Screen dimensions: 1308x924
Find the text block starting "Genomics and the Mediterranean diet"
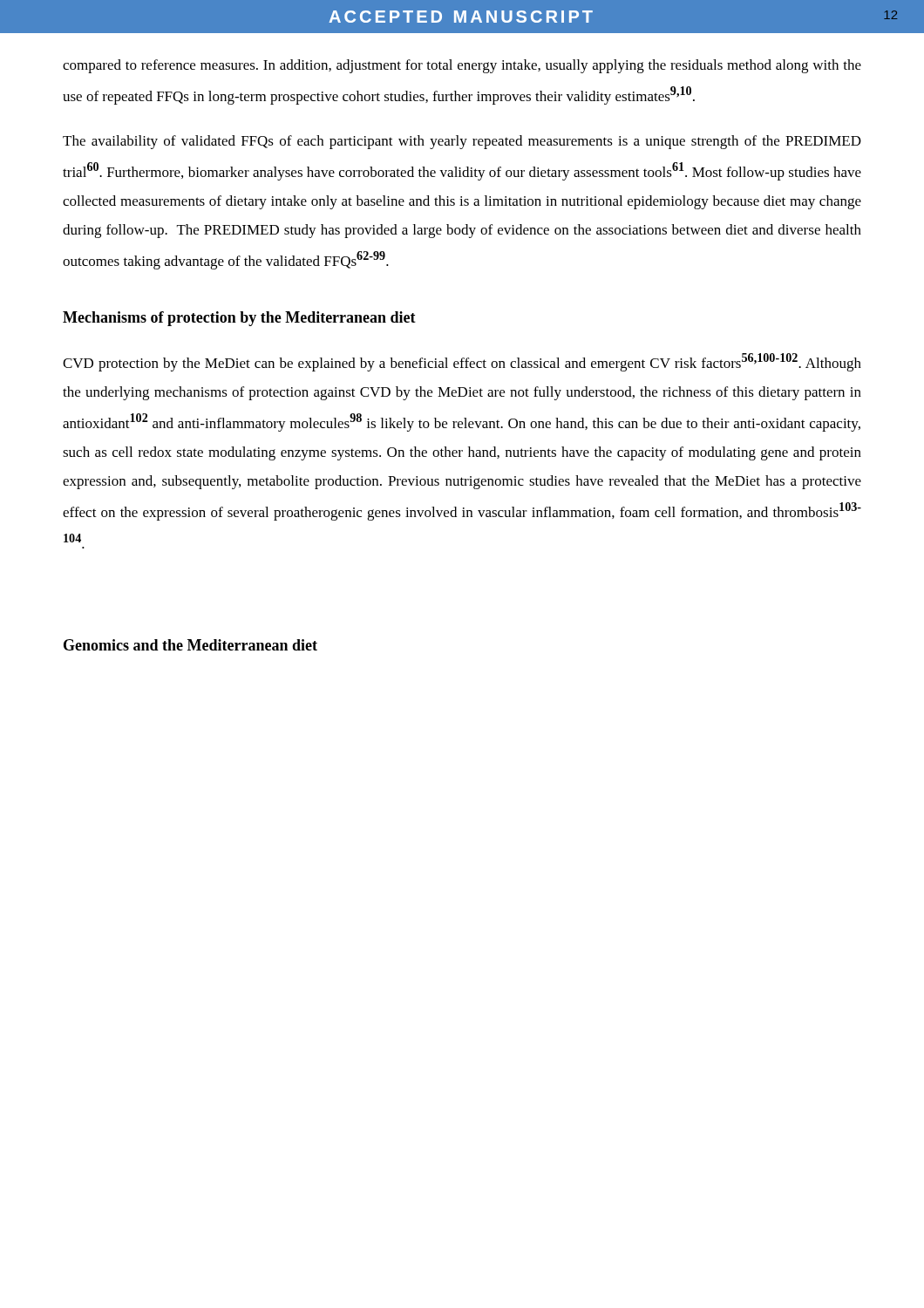[x=190, y=645]
